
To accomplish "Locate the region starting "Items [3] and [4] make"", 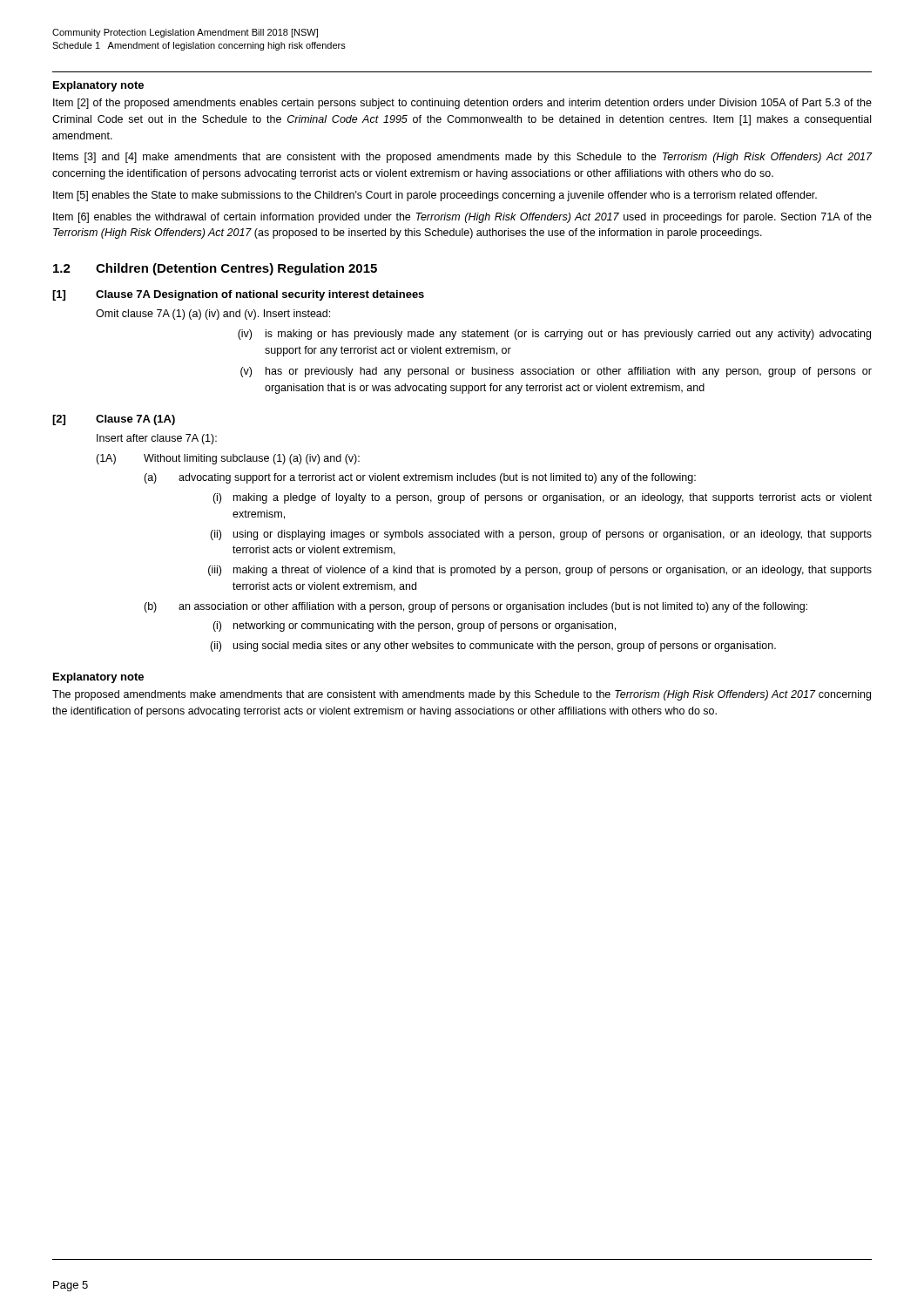I will pos(462,165).
